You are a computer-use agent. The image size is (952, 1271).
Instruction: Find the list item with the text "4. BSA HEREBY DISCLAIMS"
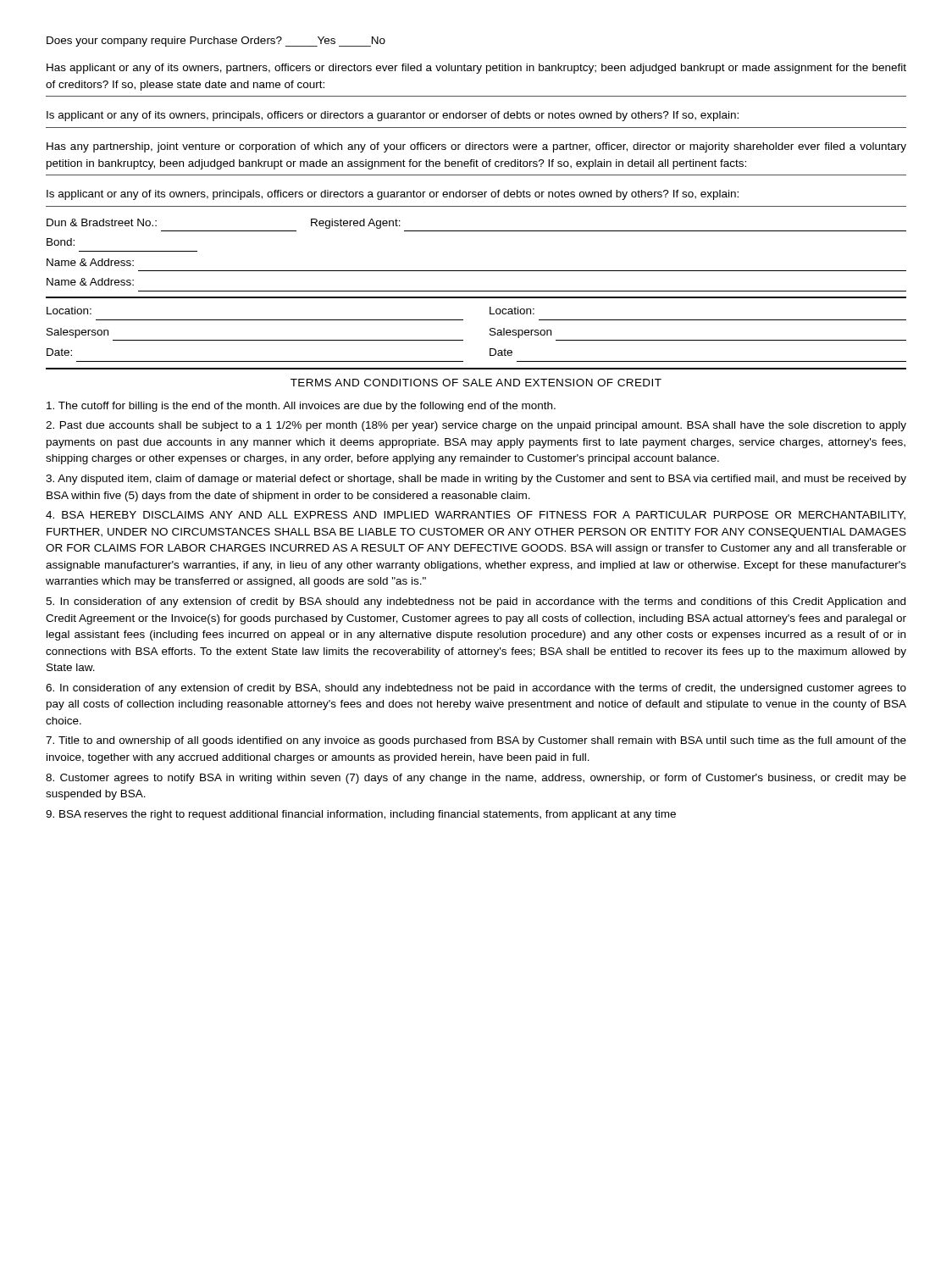tap(476, 548)
